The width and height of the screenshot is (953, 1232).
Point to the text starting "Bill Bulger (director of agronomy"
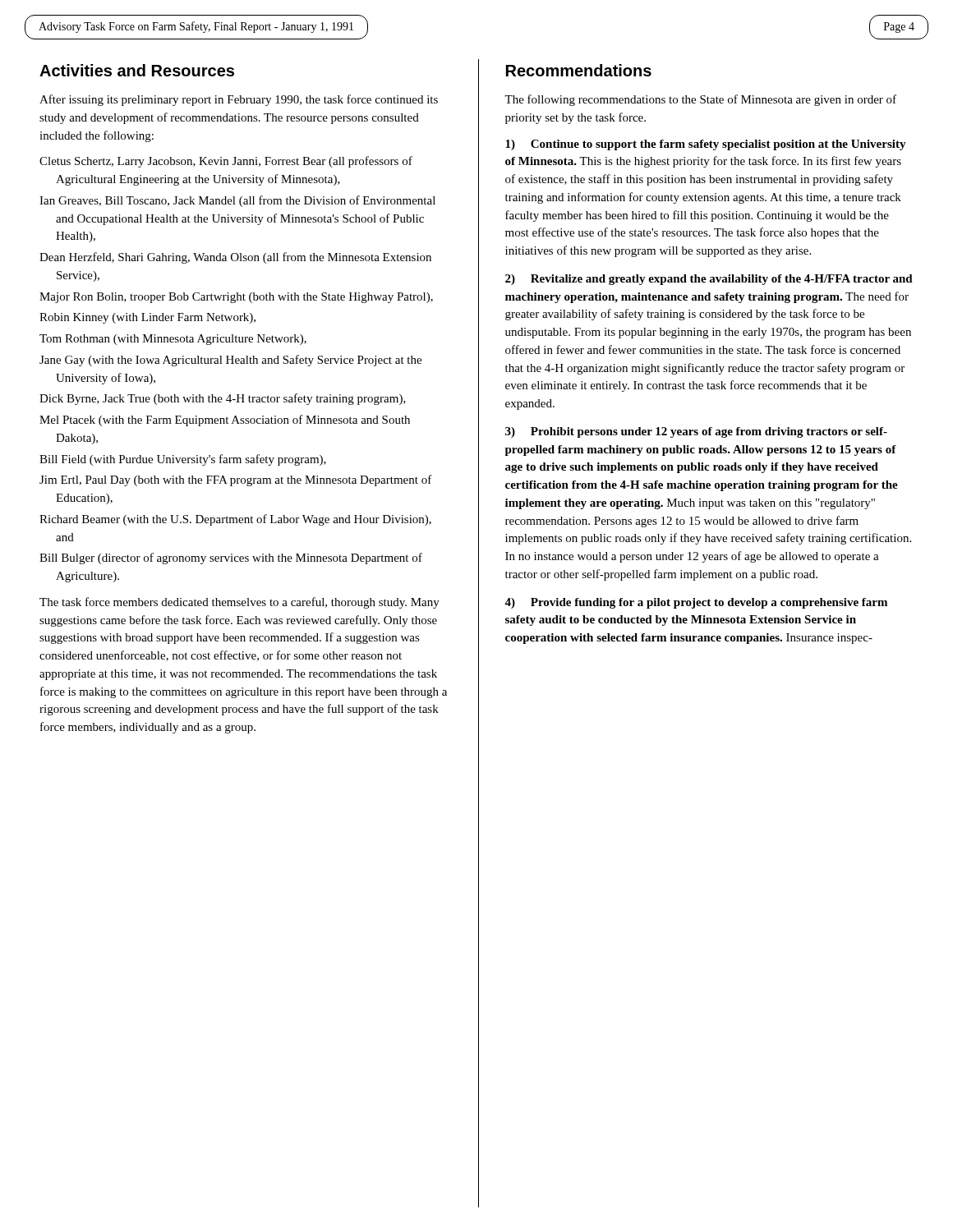[231, 567]
